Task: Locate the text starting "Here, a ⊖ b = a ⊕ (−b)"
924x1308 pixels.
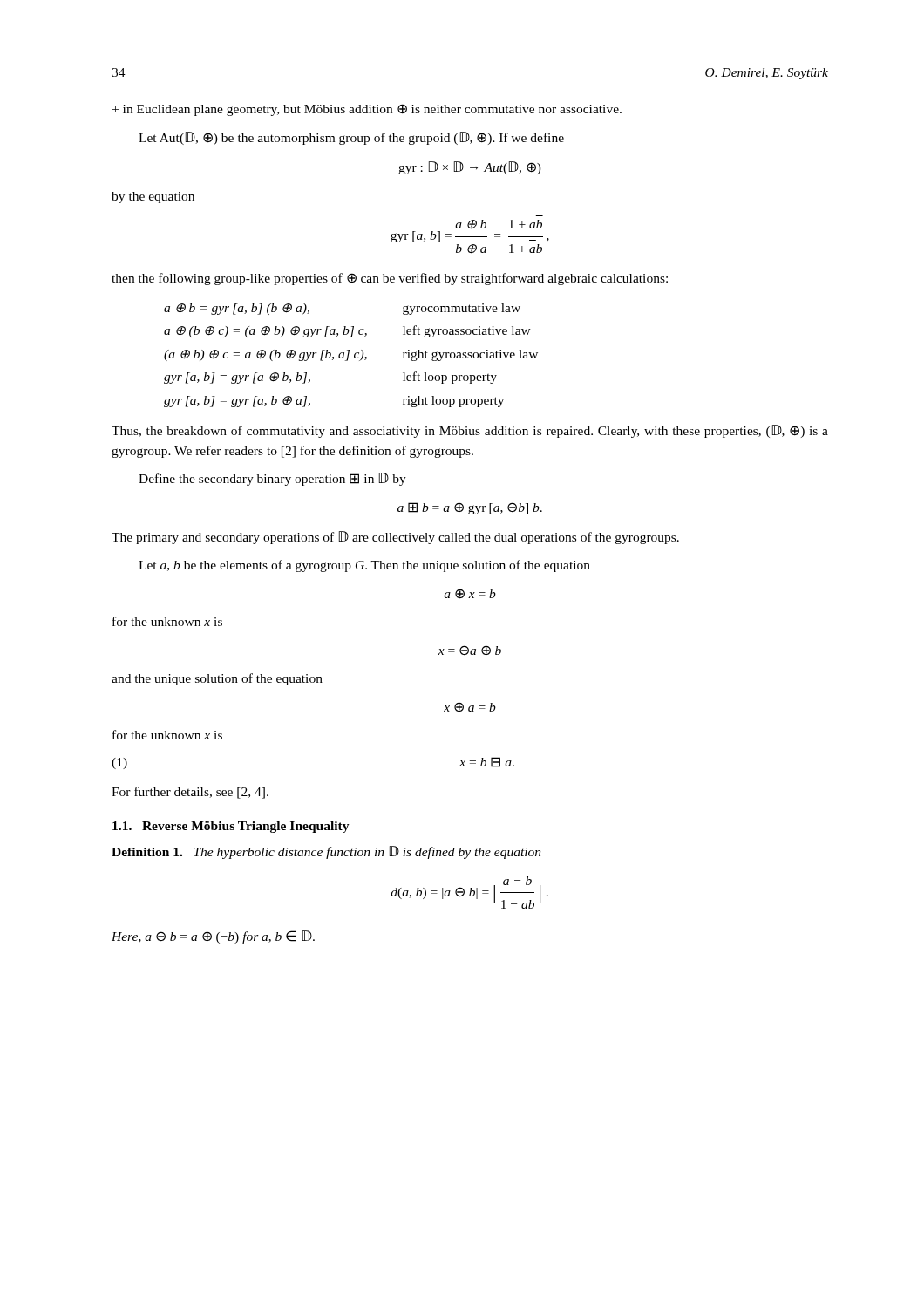Action: click(214, 936)
